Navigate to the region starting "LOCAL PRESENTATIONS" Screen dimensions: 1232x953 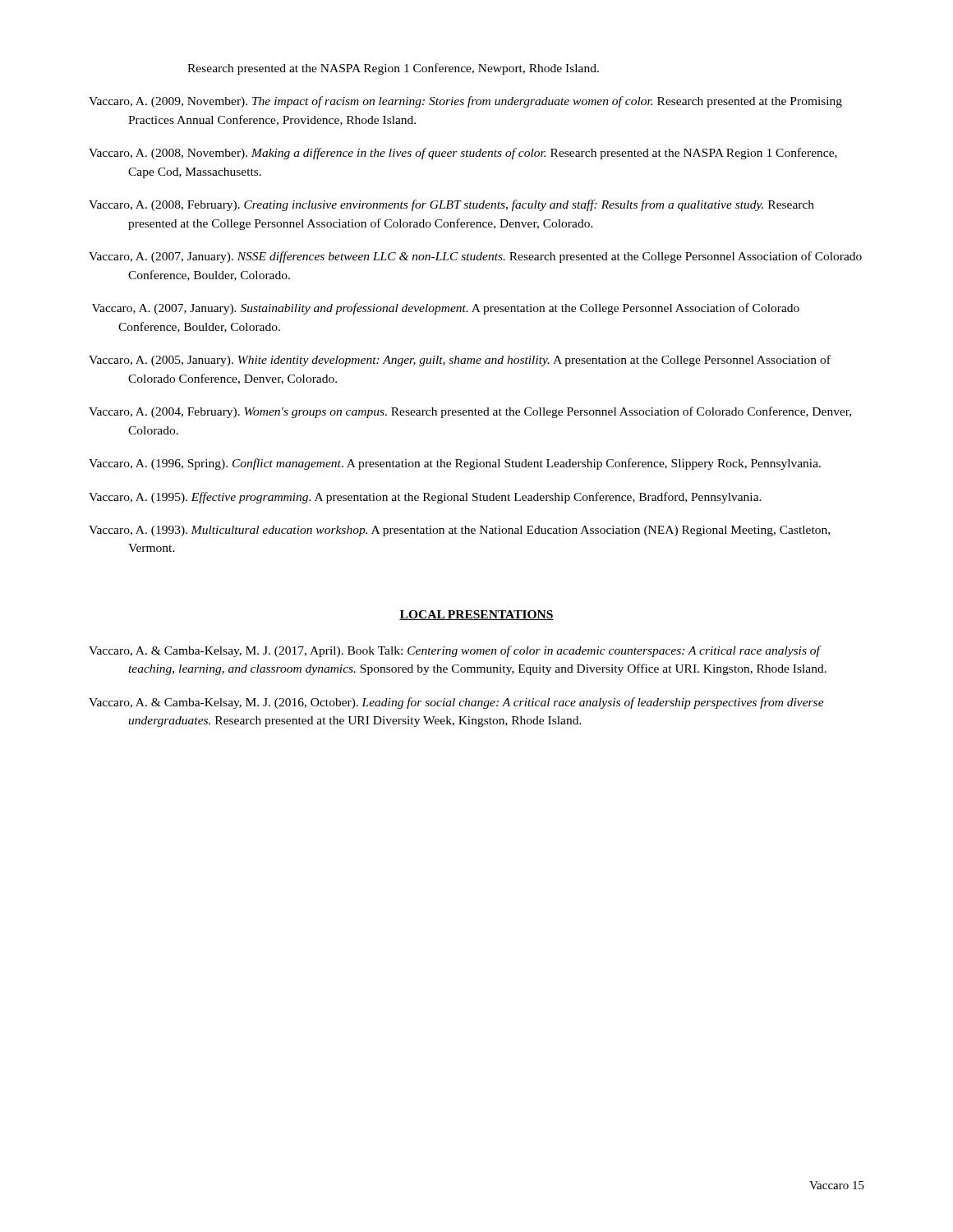(x=476, y=614)
